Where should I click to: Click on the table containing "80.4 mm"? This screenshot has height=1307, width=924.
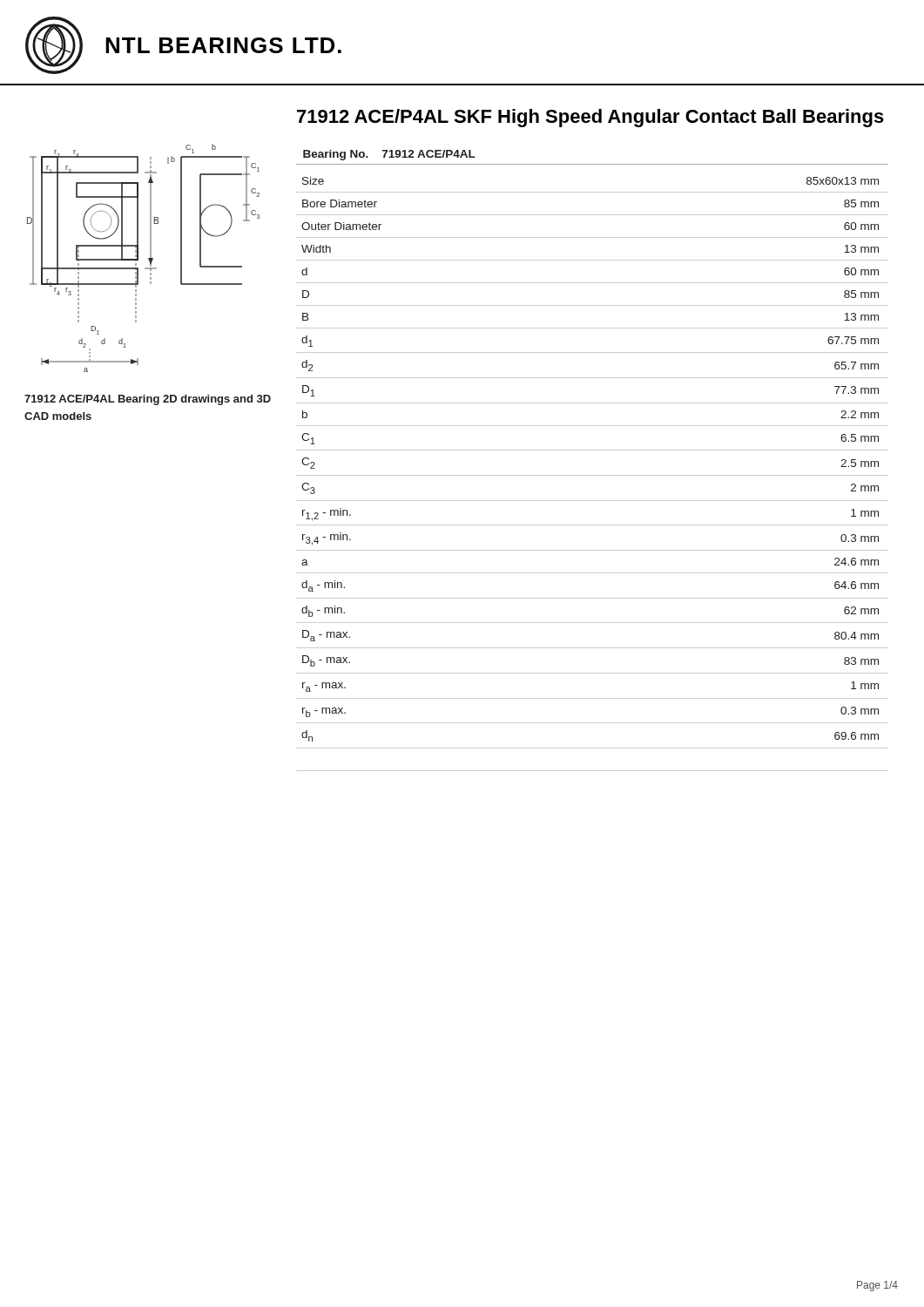[592, 459]
